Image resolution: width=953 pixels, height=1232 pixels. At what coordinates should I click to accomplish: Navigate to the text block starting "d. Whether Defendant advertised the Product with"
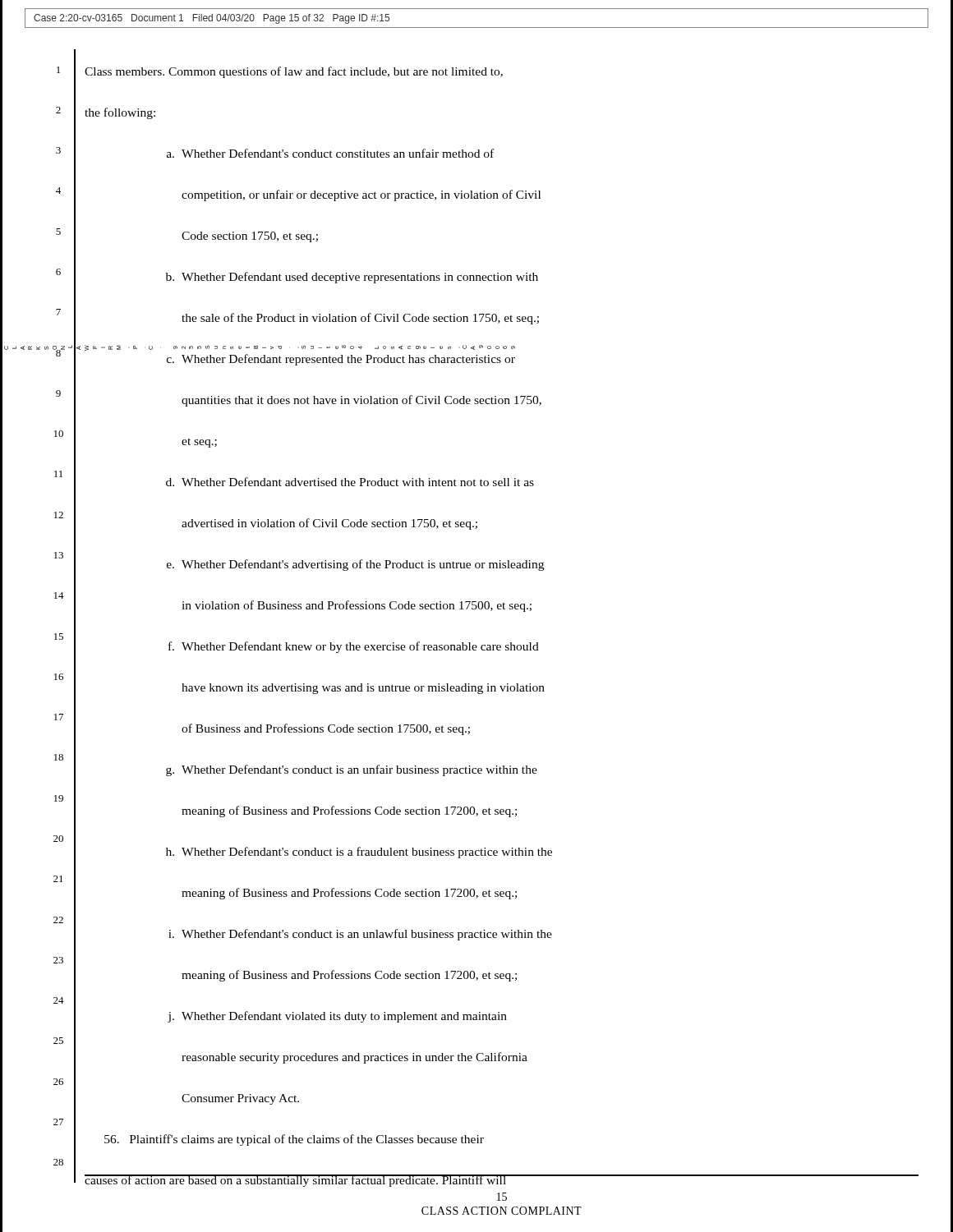[350, 482]
